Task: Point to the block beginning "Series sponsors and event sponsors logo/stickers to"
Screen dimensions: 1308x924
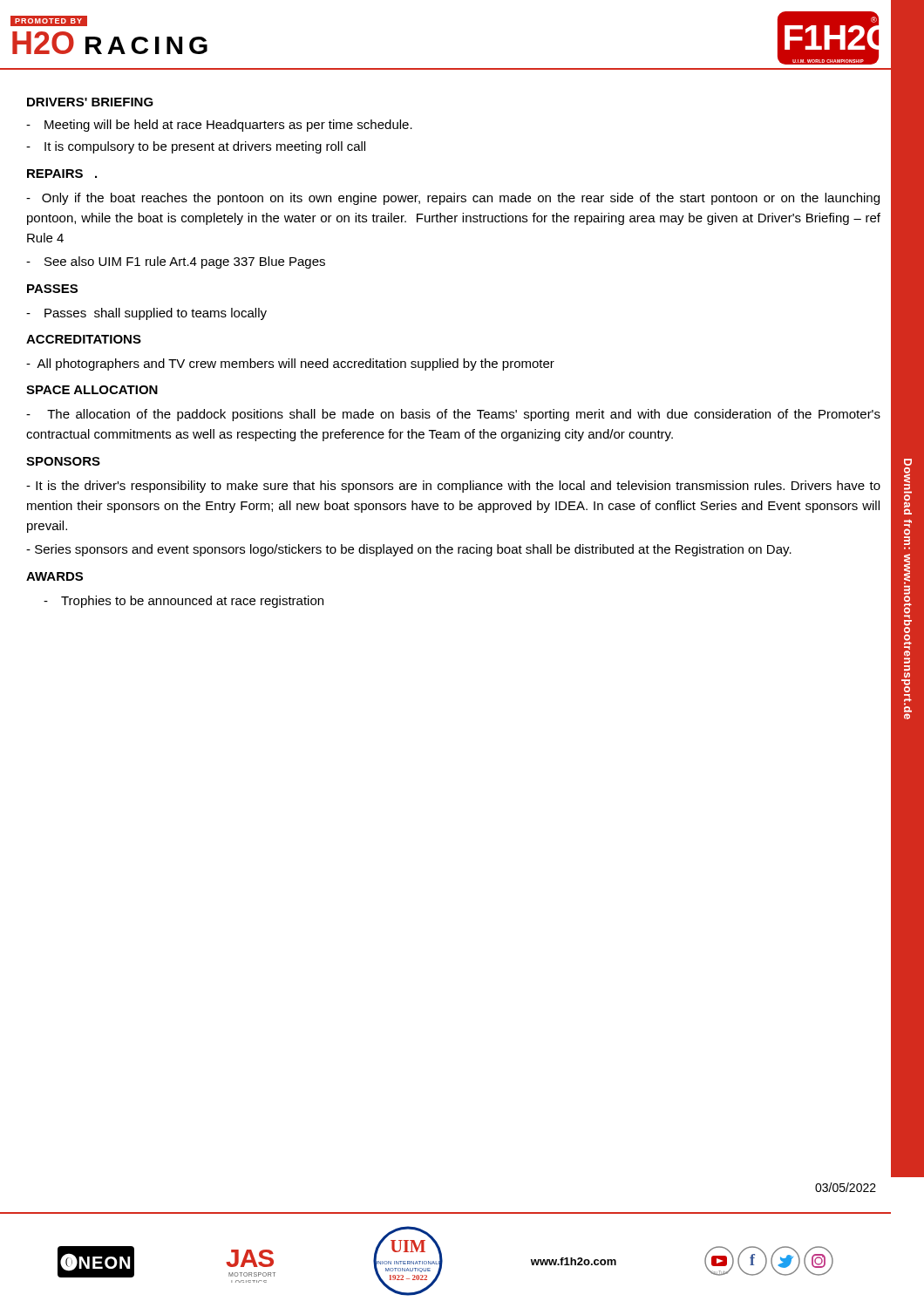Action: pos(409,549)
